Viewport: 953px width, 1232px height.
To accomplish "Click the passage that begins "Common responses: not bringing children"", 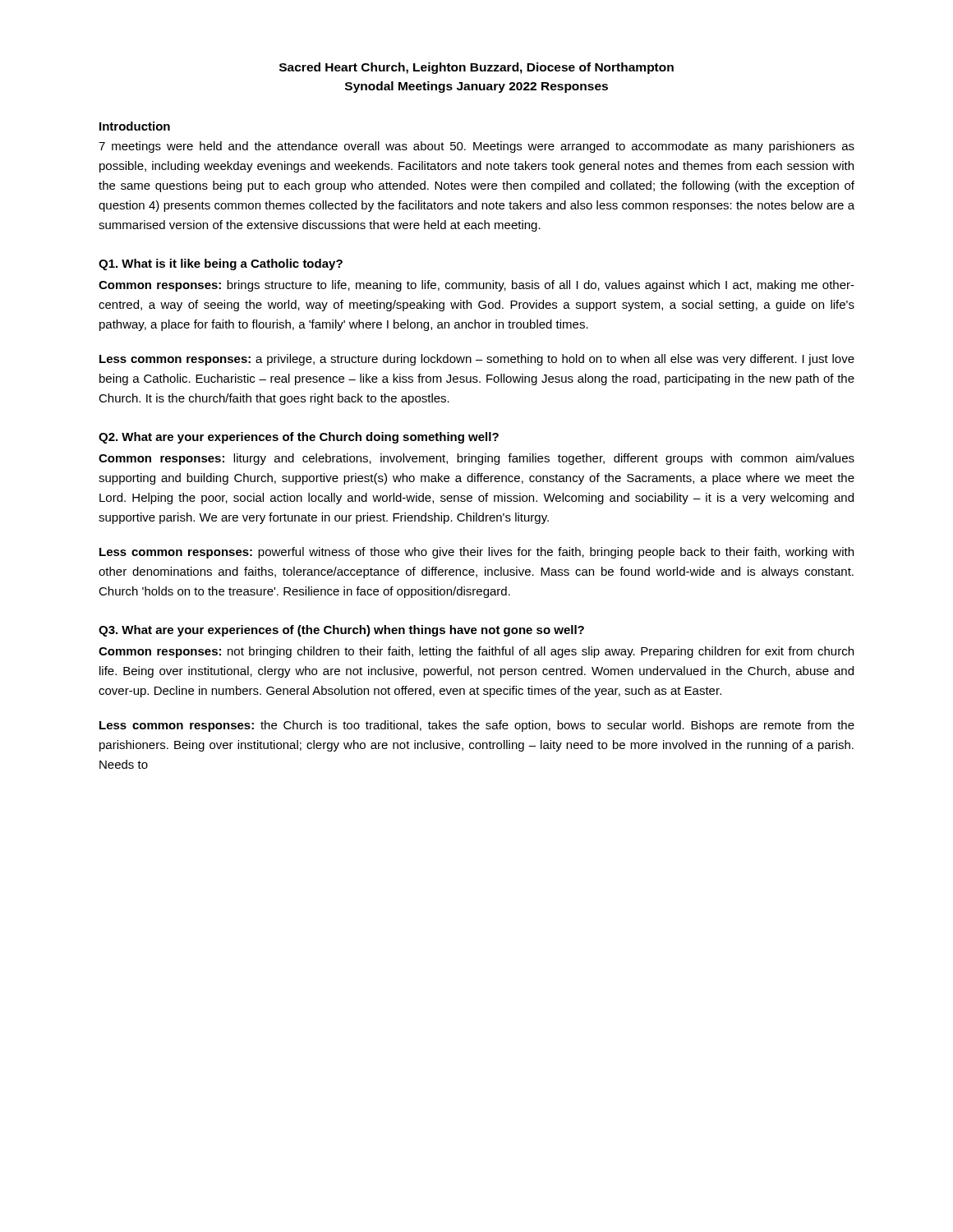I will pyautogui.click(x=476, y=670).
